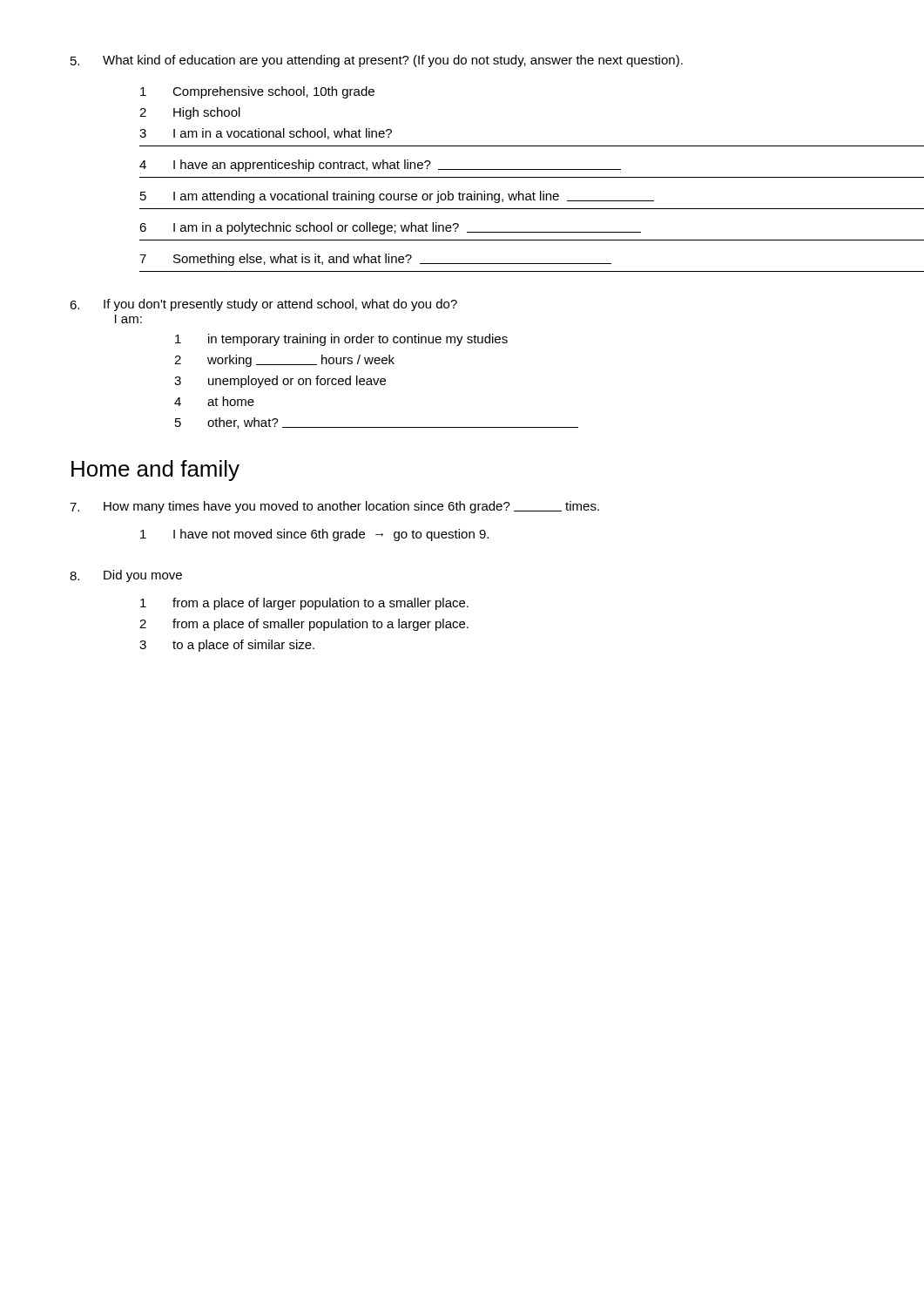Screen dimensions: 1307x924
Task: Navigate to the passage starting "7 Something else, what is it, and"
Action: (497, 258)
